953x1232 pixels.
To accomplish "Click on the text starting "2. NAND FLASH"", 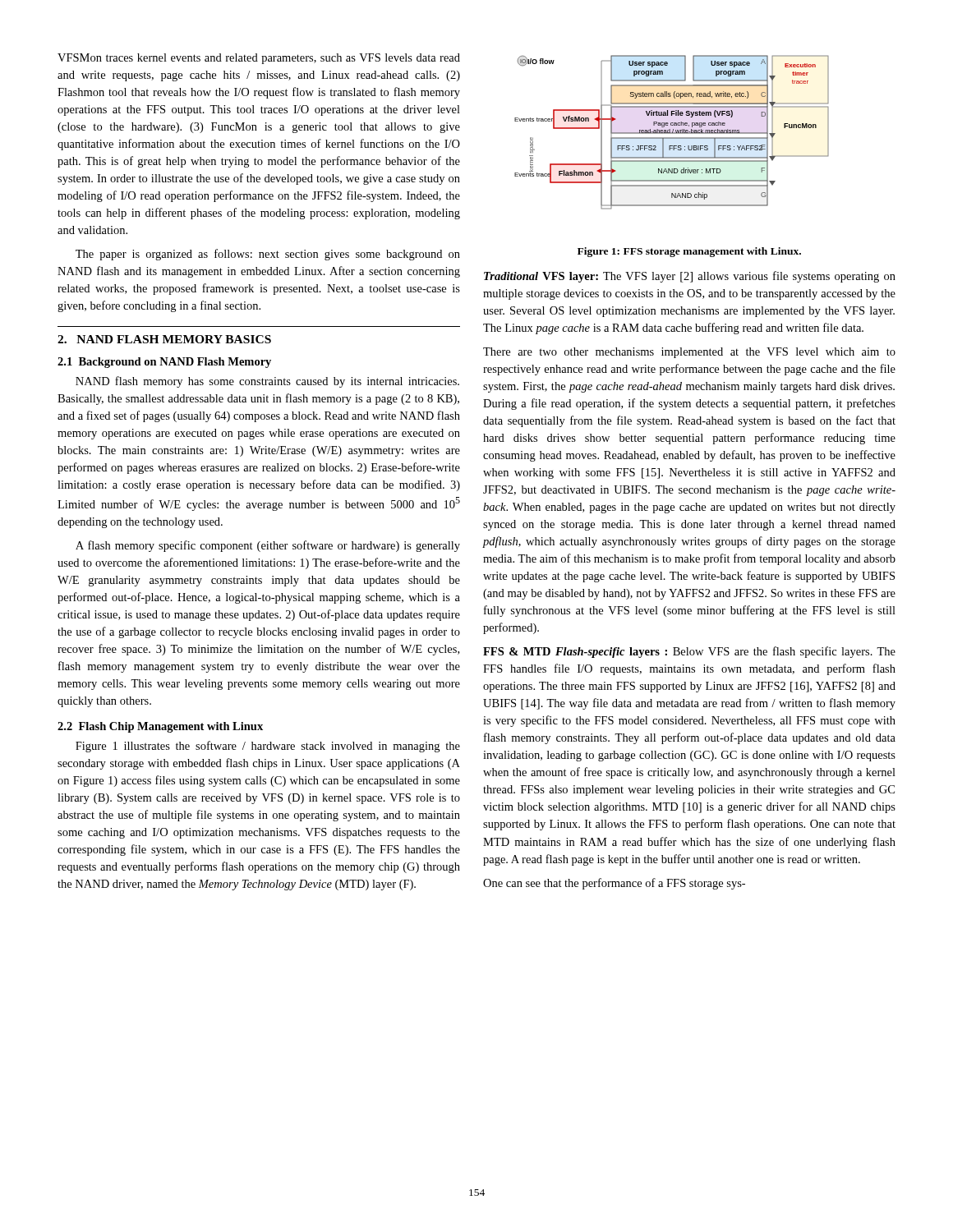I will pyautogui.click(x=164, y=339).
